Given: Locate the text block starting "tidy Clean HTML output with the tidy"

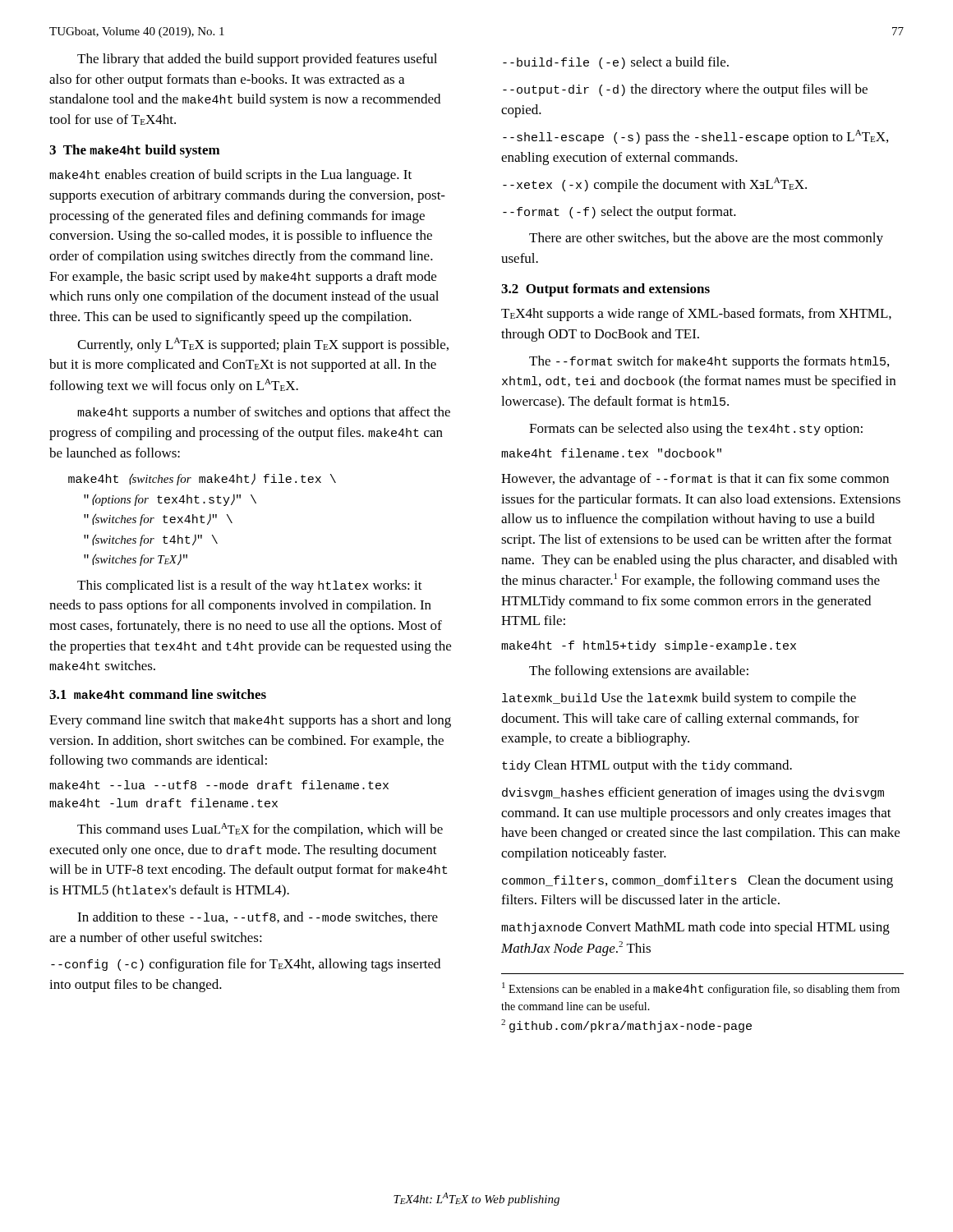Looking at the screenshot, I should pyautogui.click(x=702, y=766).
